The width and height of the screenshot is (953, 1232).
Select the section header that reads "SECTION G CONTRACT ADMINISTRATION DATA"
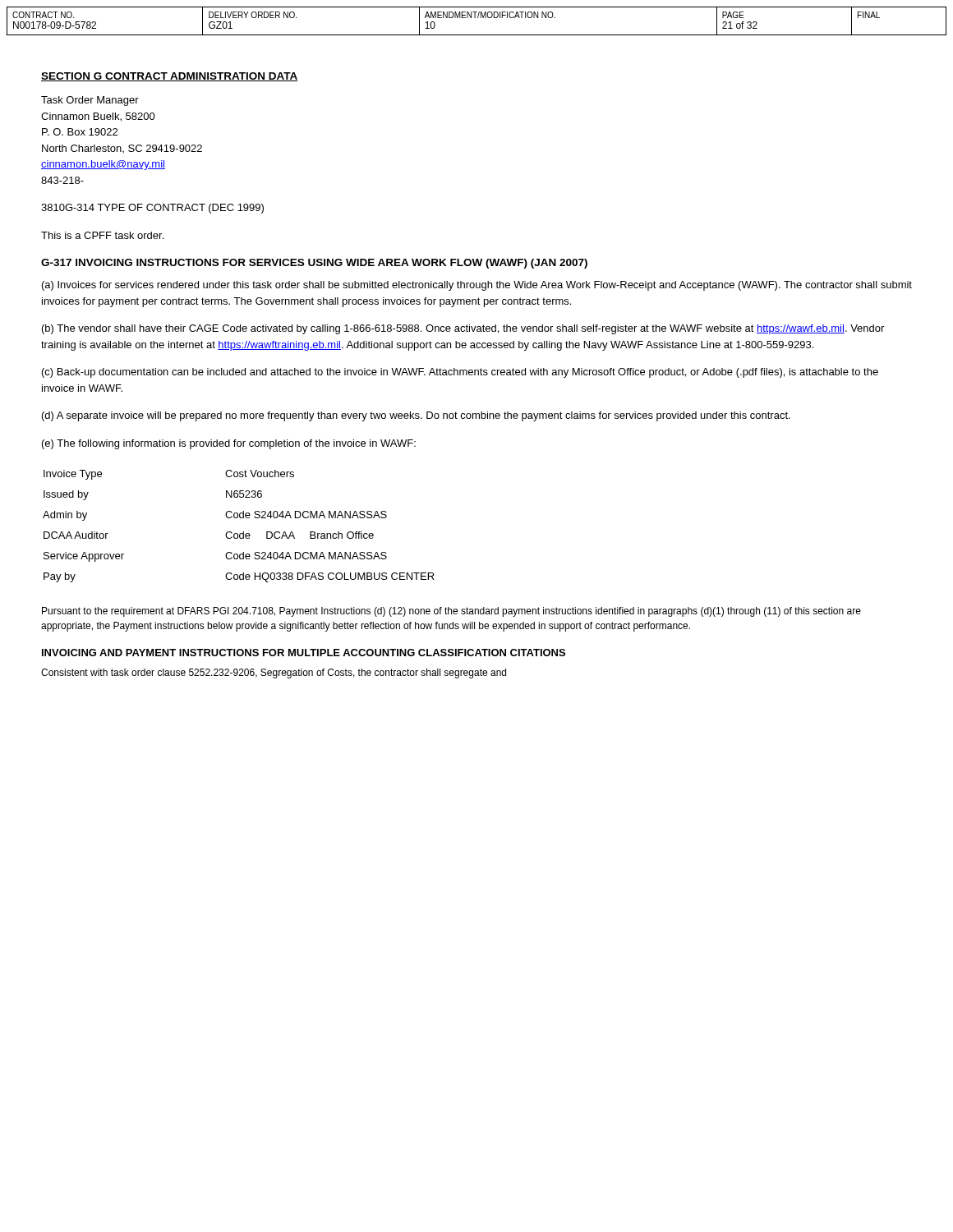click(x=169, y=76)
